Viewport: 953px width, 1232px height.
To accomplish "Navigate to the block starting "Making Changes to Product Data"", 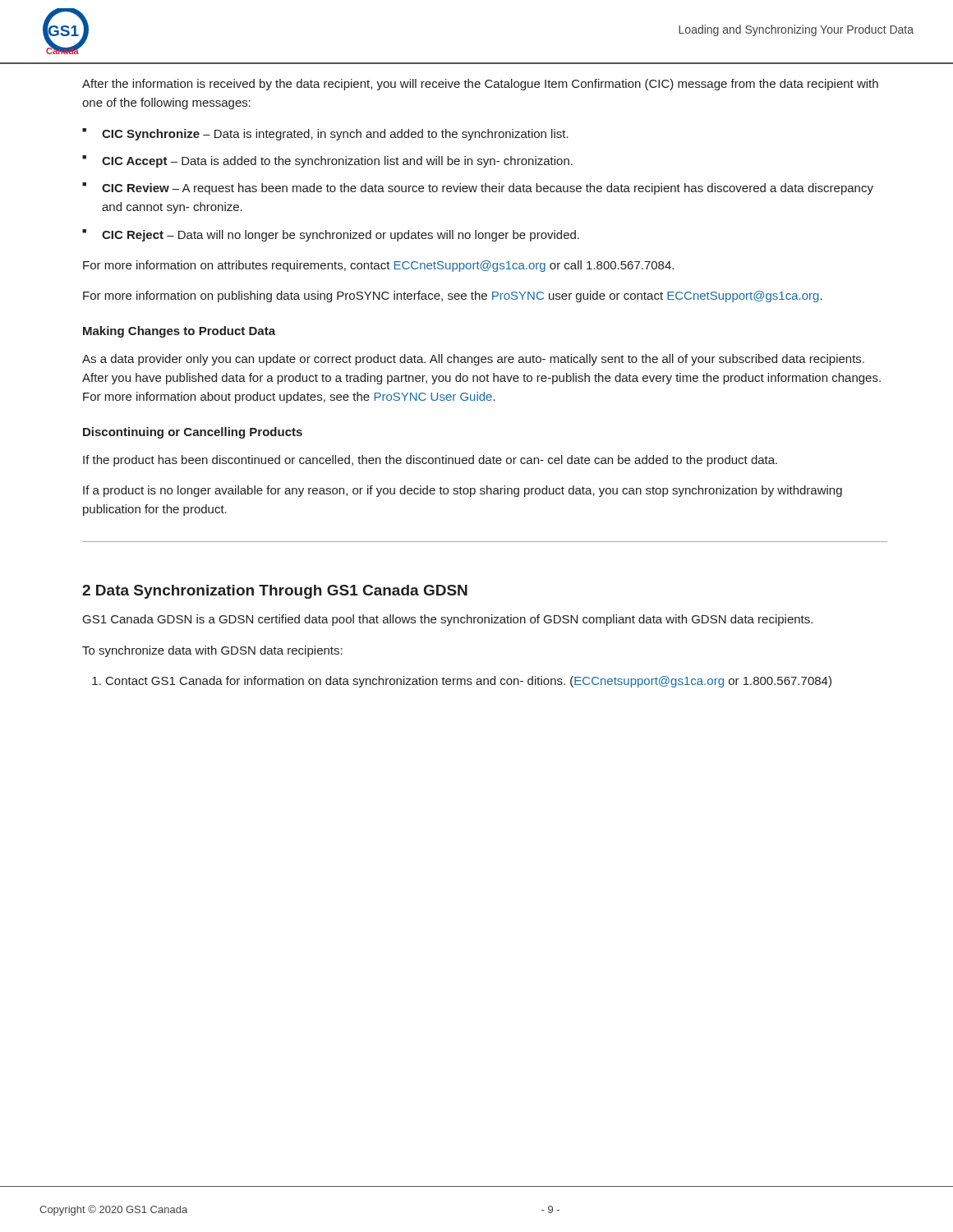I will pyautogui.click(x=179, y=332).
